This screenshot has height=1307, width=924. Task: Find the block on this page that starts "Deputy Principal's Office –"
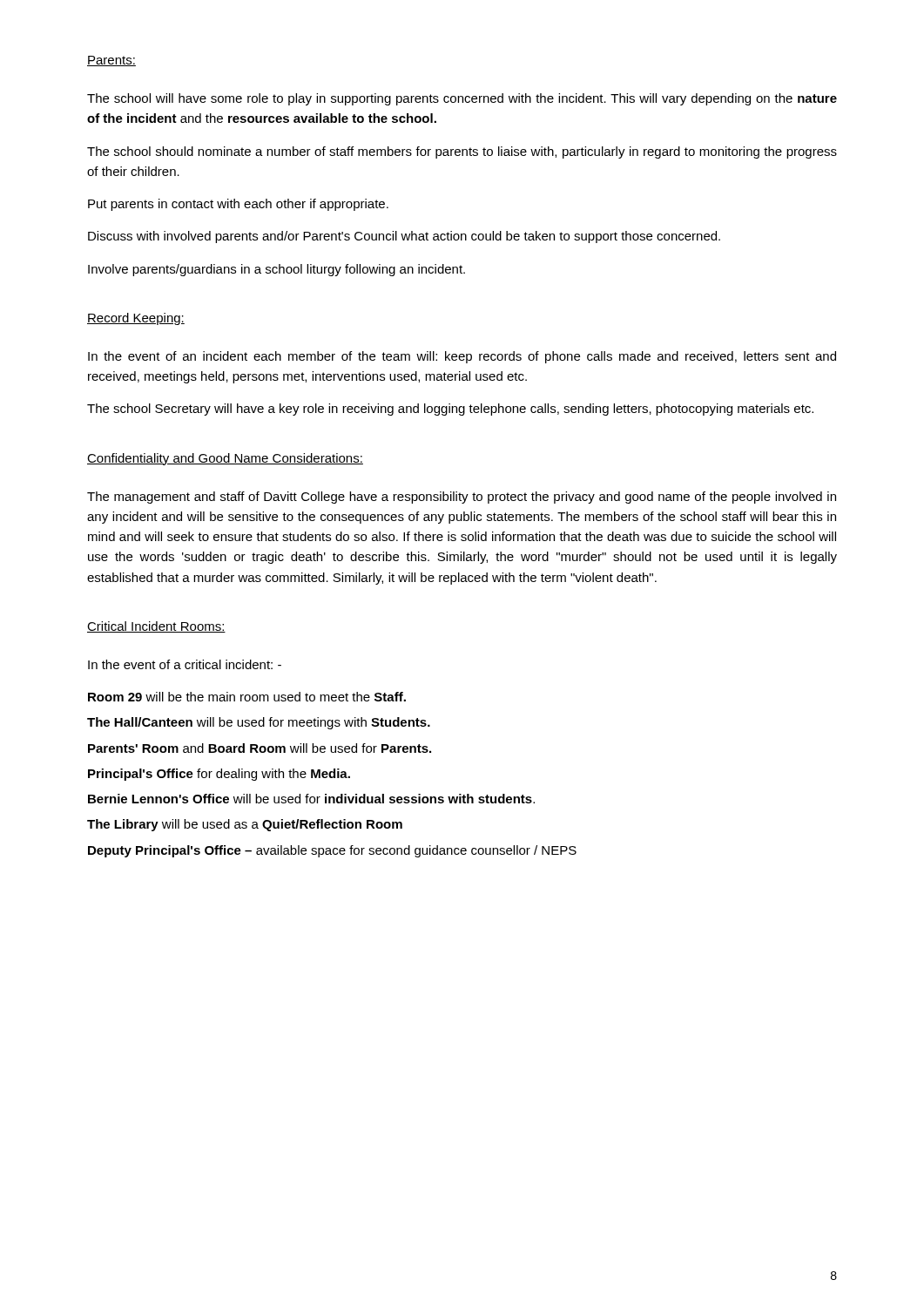(x=332, y=850)
